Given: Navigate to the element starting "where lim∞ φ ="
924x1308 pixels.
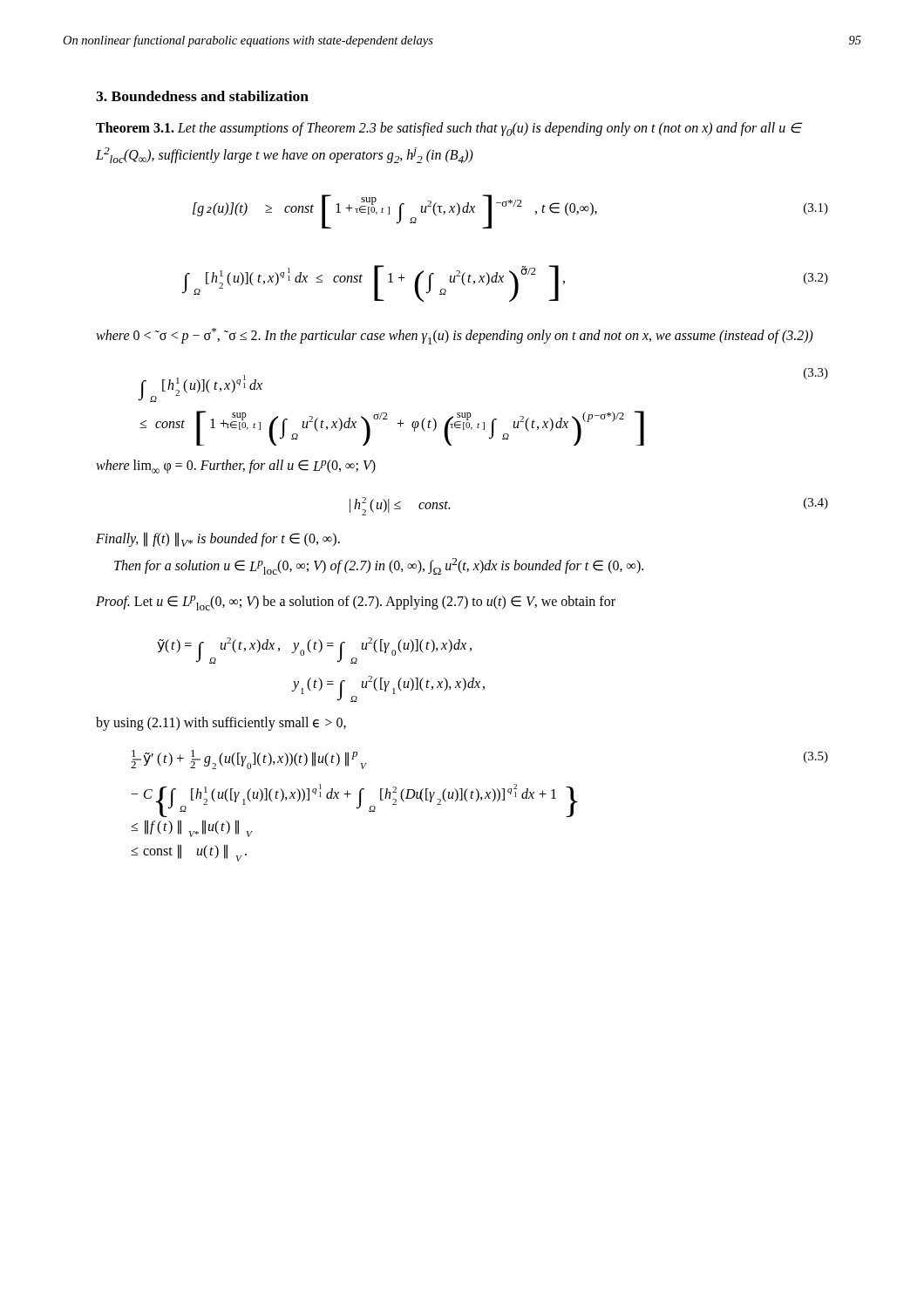Looking at the screenshot, I should [x=236, y=466].
